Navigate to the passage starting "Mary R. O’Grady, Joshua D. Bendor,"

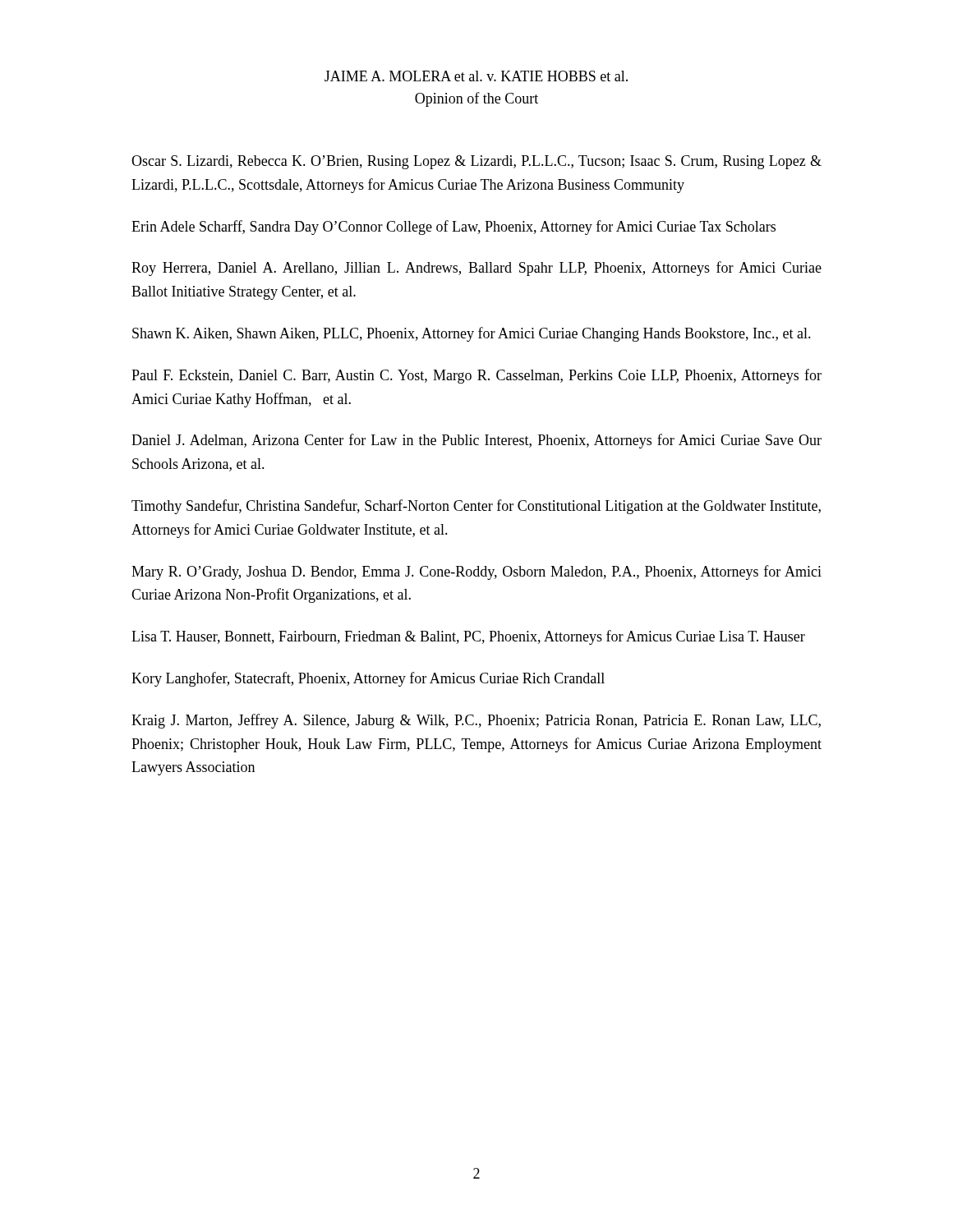(x=476, y=583)
